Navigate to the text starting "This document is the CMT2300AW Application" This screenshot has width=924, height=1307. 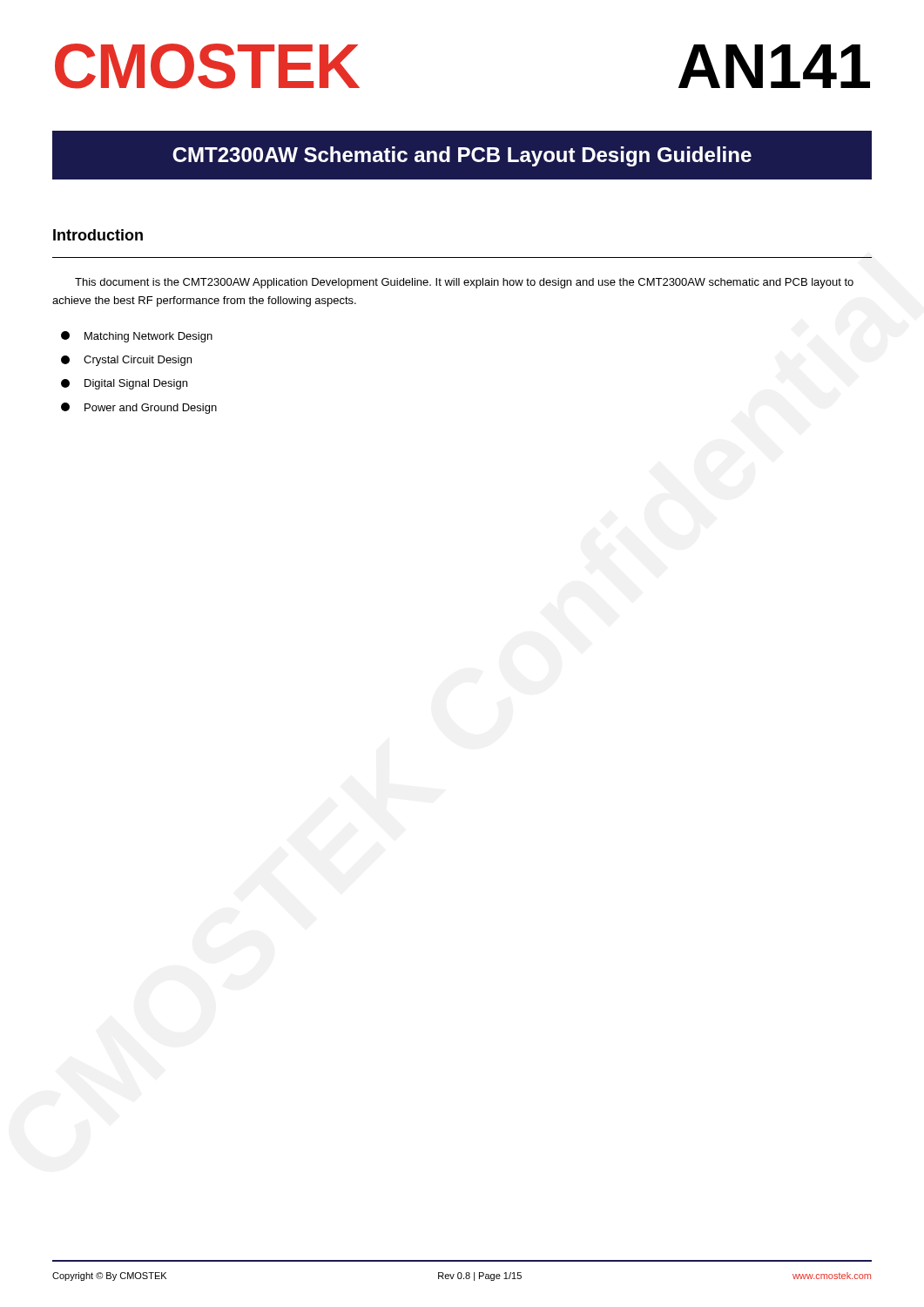[x=462, y=292]
